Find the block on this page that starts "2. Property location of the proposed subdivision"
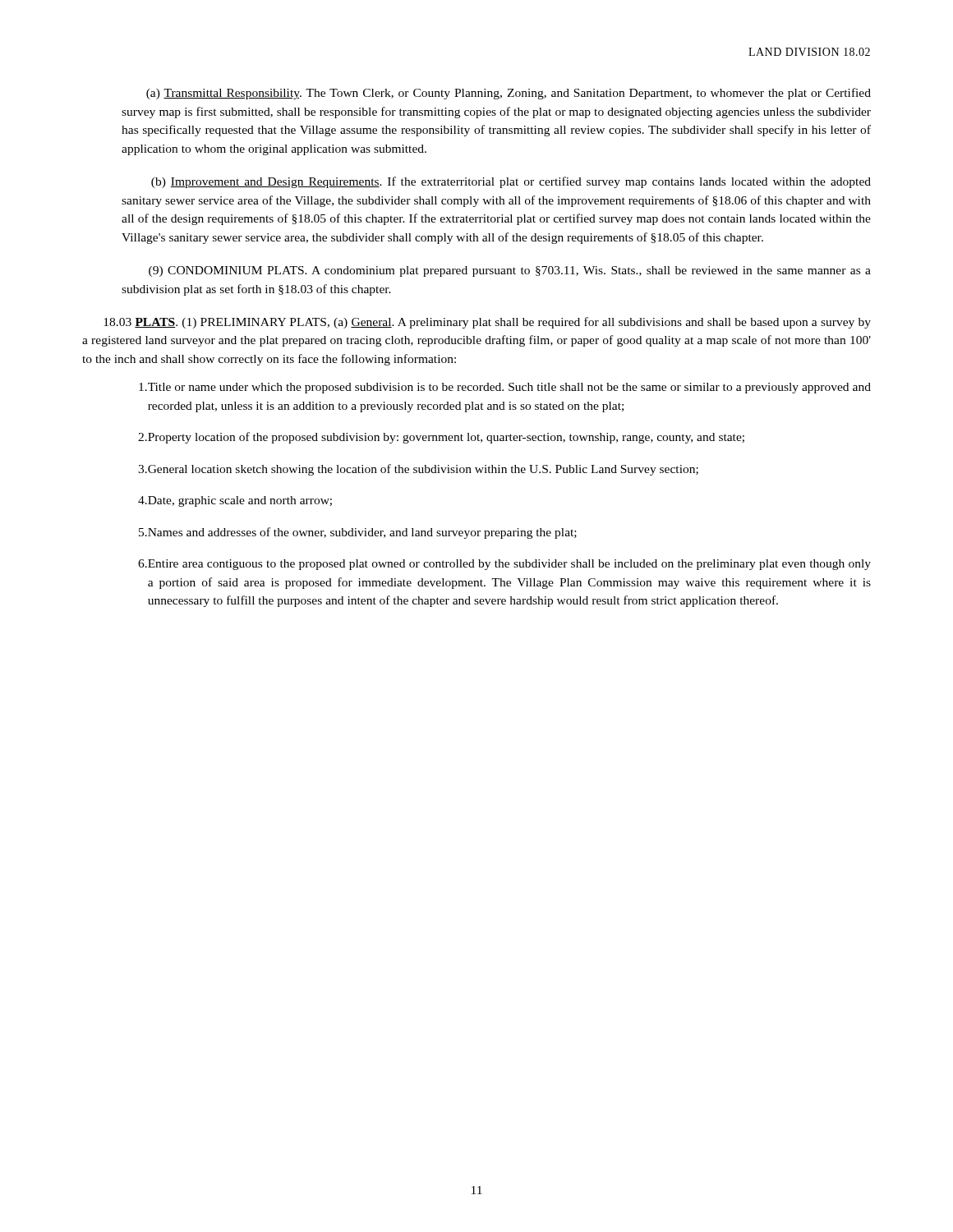This screenshot has width=953, height=1232. (476, 437)
